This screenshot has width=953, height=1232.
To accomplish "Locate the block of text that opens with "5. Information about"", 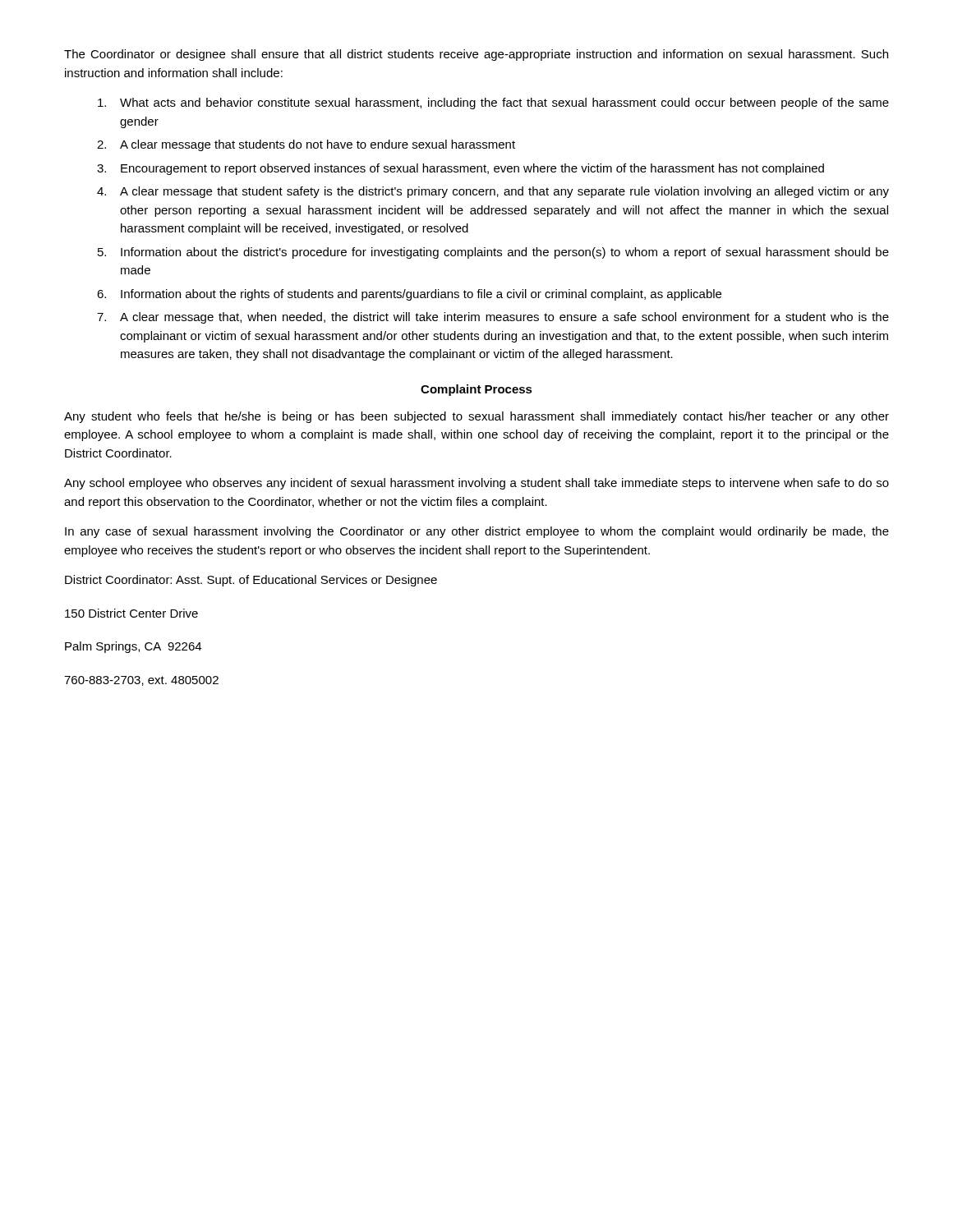I will click(x=493, y=261).
